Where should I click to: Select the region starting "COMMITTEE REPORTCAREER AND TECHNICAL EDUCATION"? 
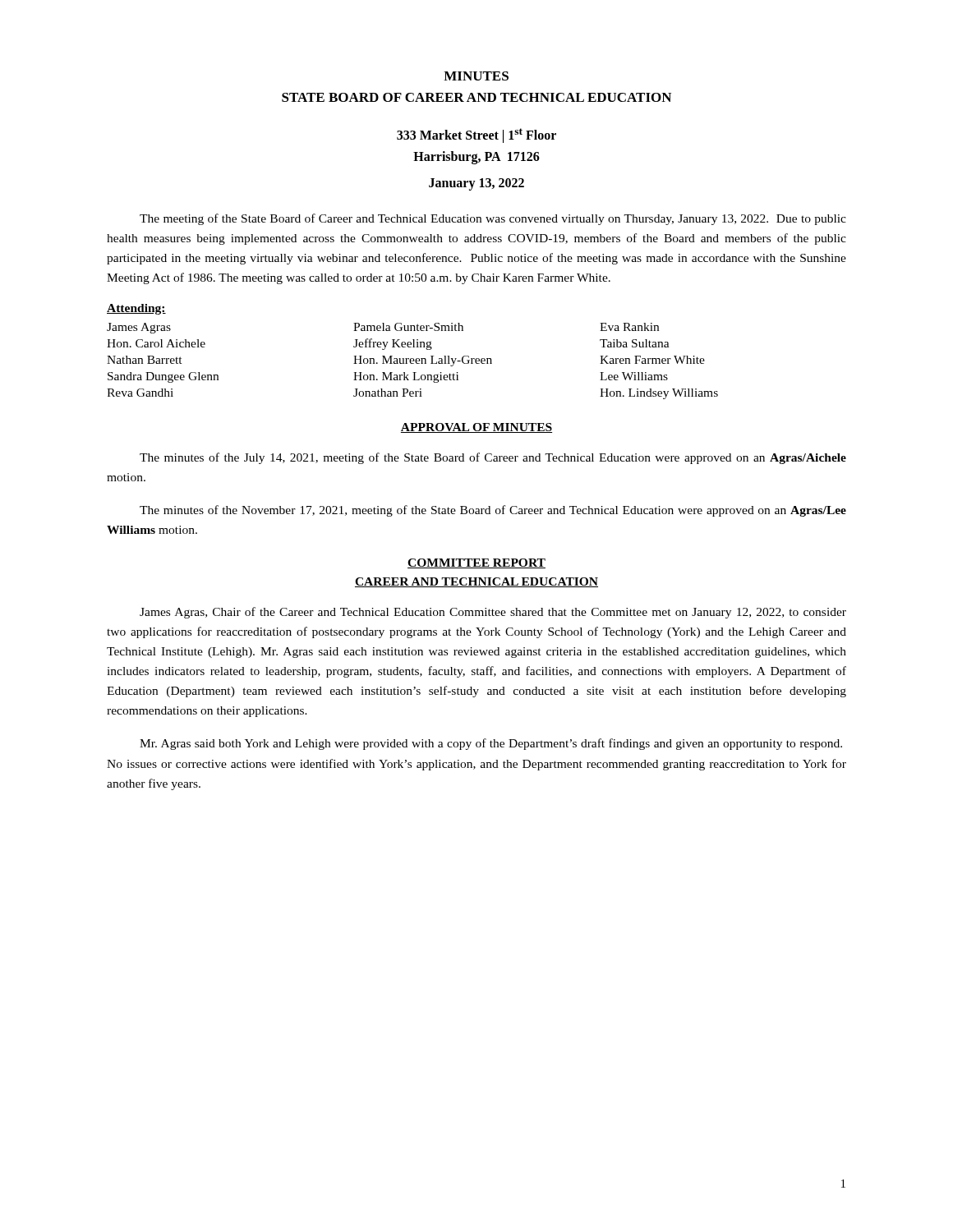tap(476, 572)
